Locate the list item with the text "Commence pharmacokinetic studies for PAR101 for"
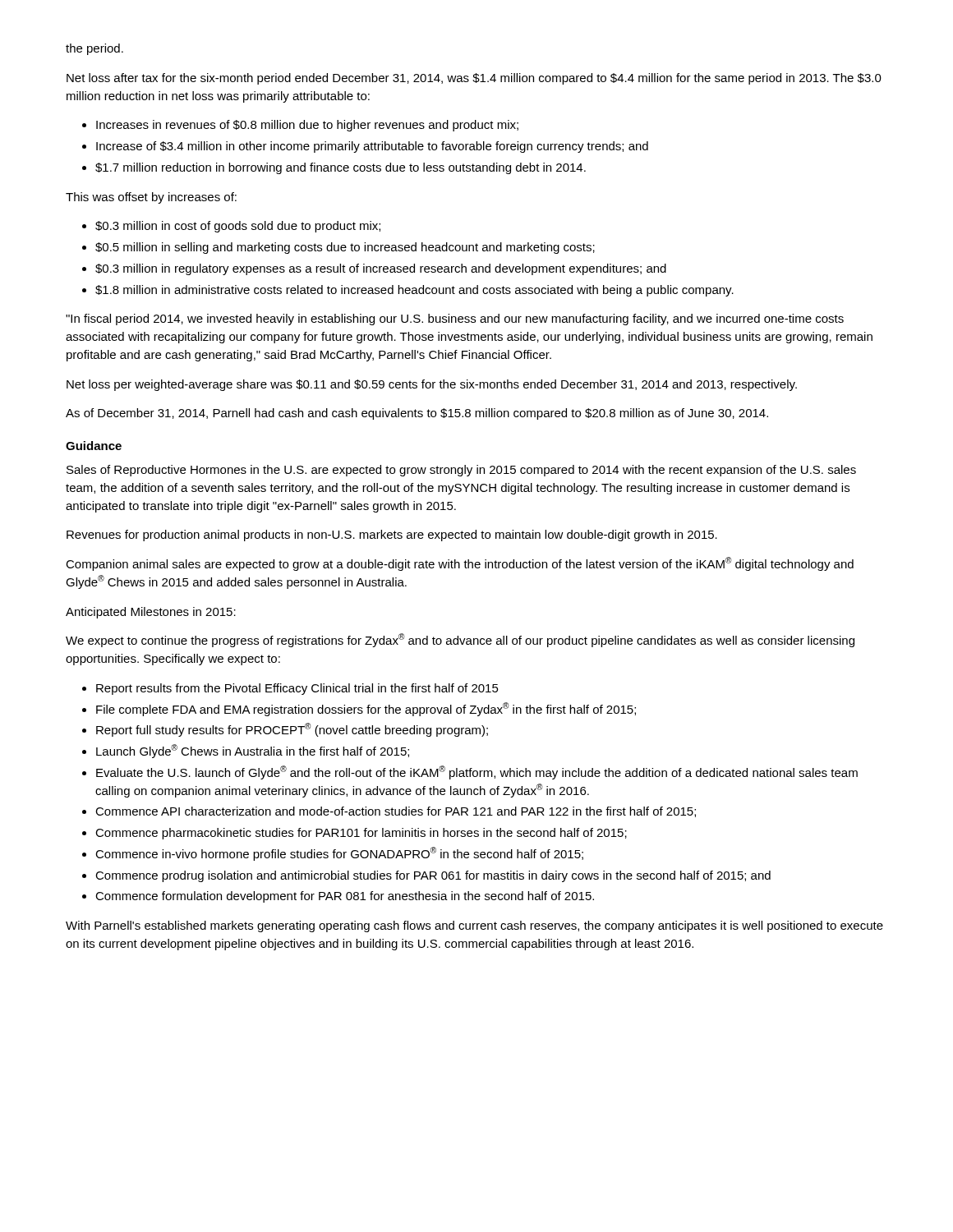 [x=491, y=833]
